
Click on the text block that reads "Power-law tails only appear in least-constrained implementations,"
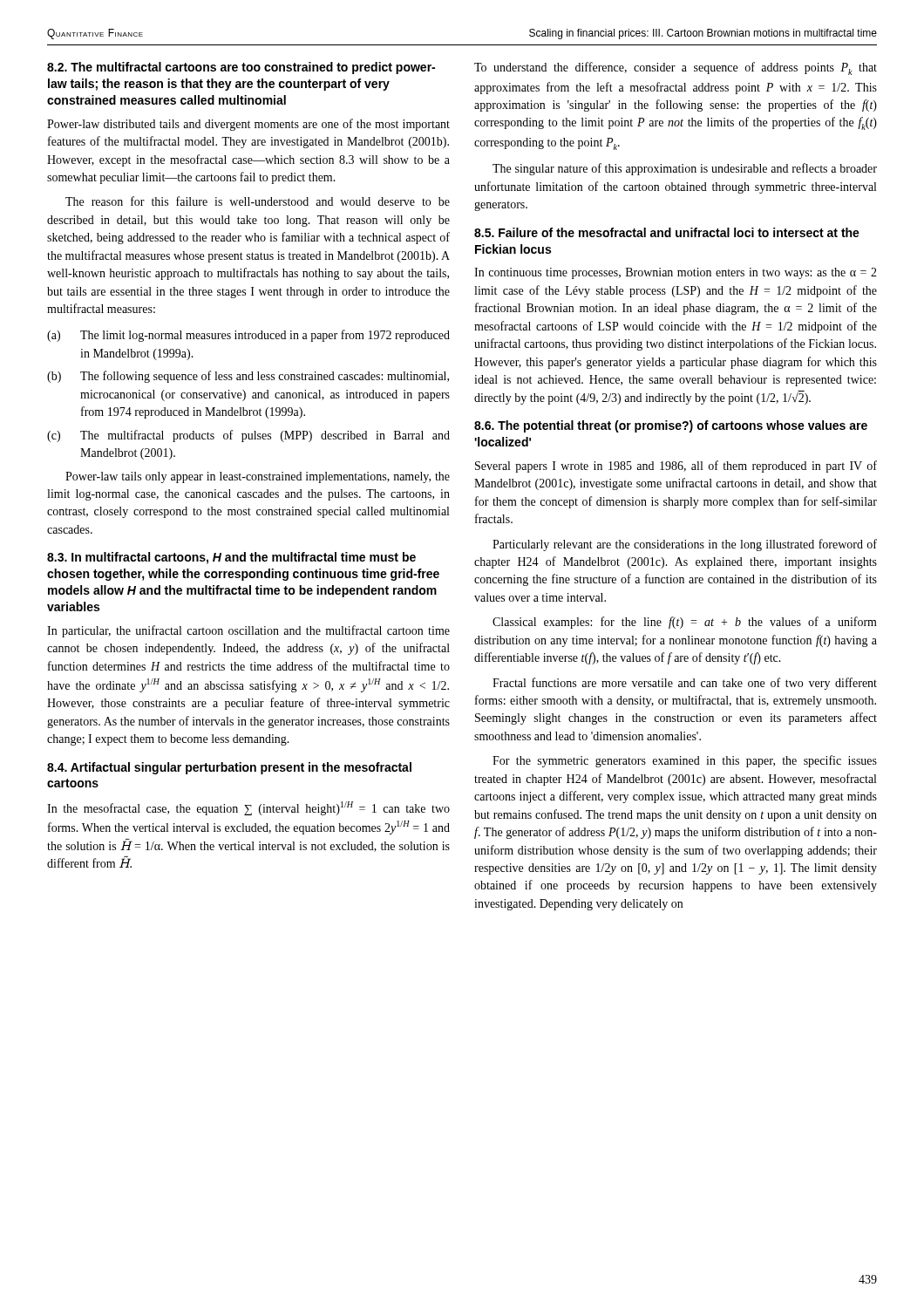[248, 504]
